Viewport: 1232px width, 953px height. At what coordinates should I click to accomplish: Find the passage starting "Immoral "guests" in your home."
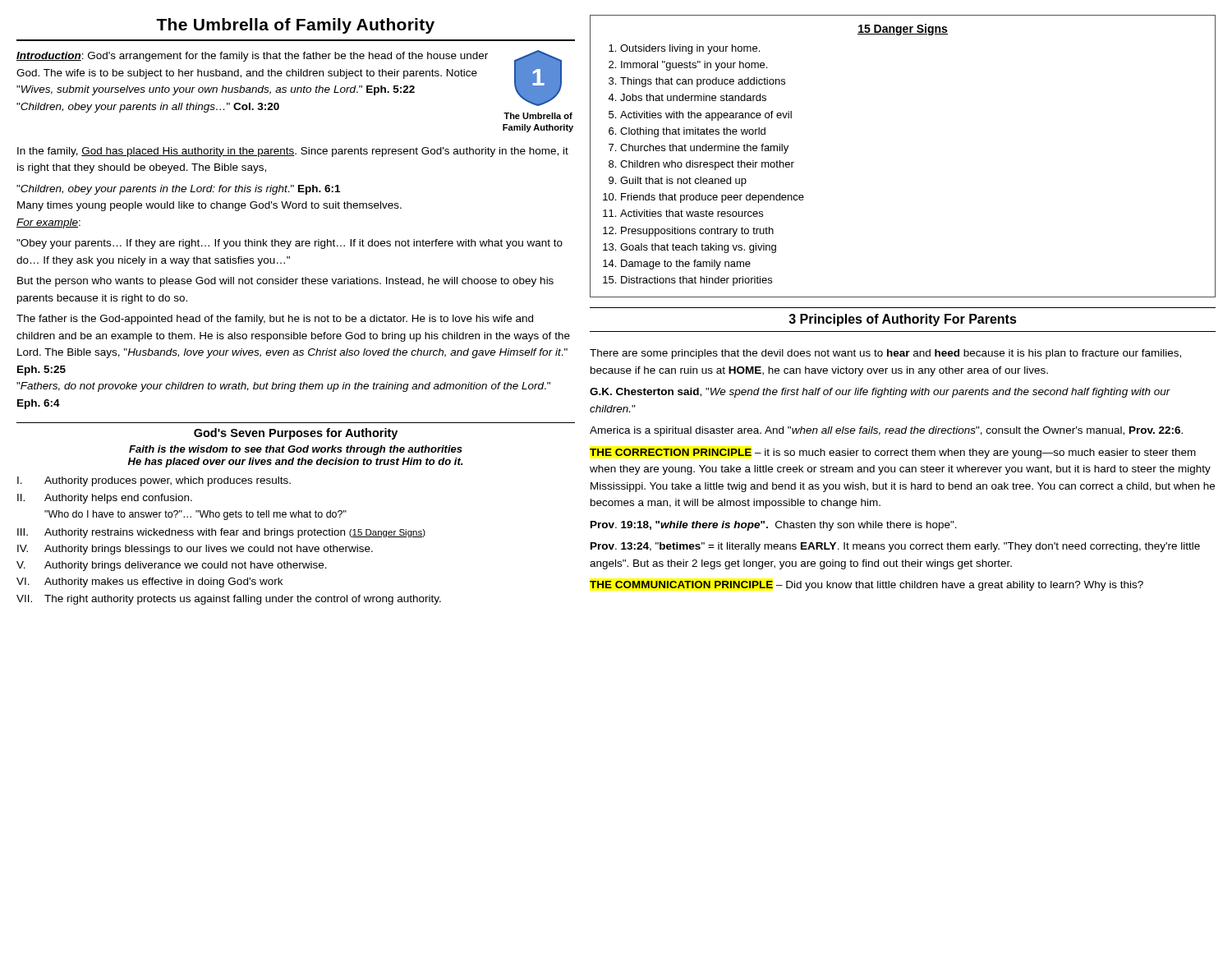coord(694,65)
